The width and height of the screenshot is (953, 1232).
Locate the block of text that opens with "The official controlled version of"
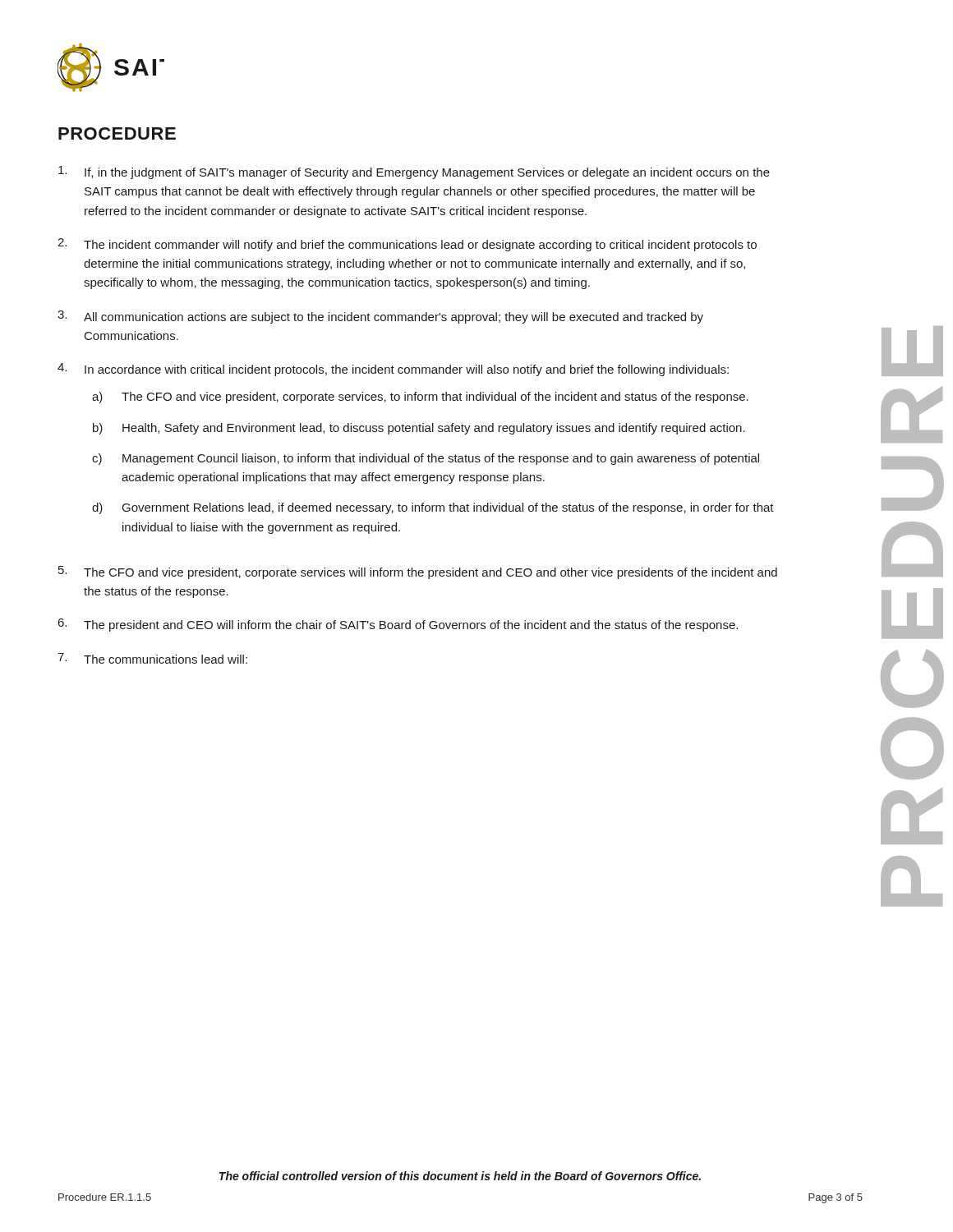click(x=460, y=1176)
